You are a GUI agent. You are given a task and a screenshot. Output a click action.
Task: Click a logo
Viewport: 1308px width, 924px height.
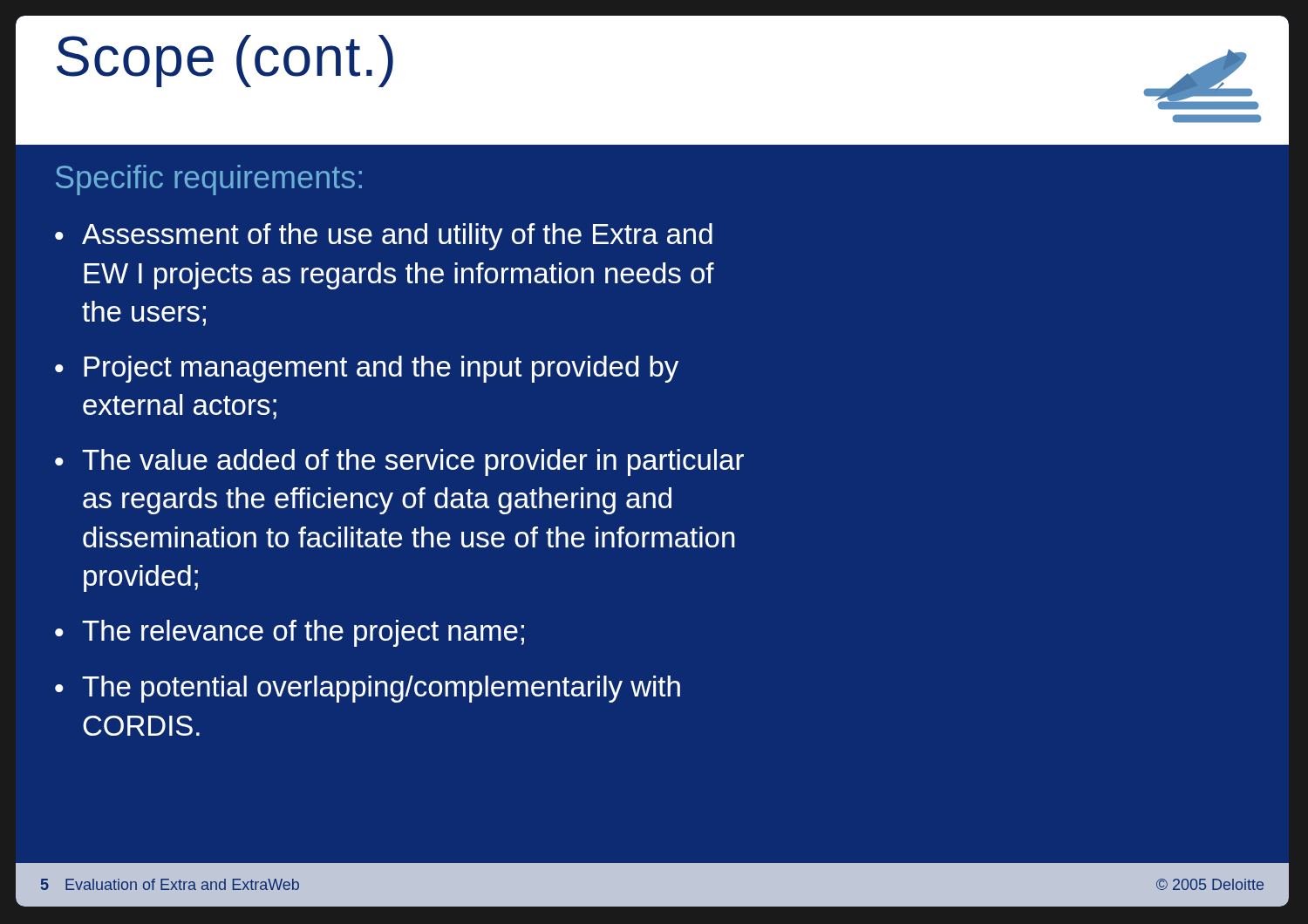click(x=1198, y=78)
